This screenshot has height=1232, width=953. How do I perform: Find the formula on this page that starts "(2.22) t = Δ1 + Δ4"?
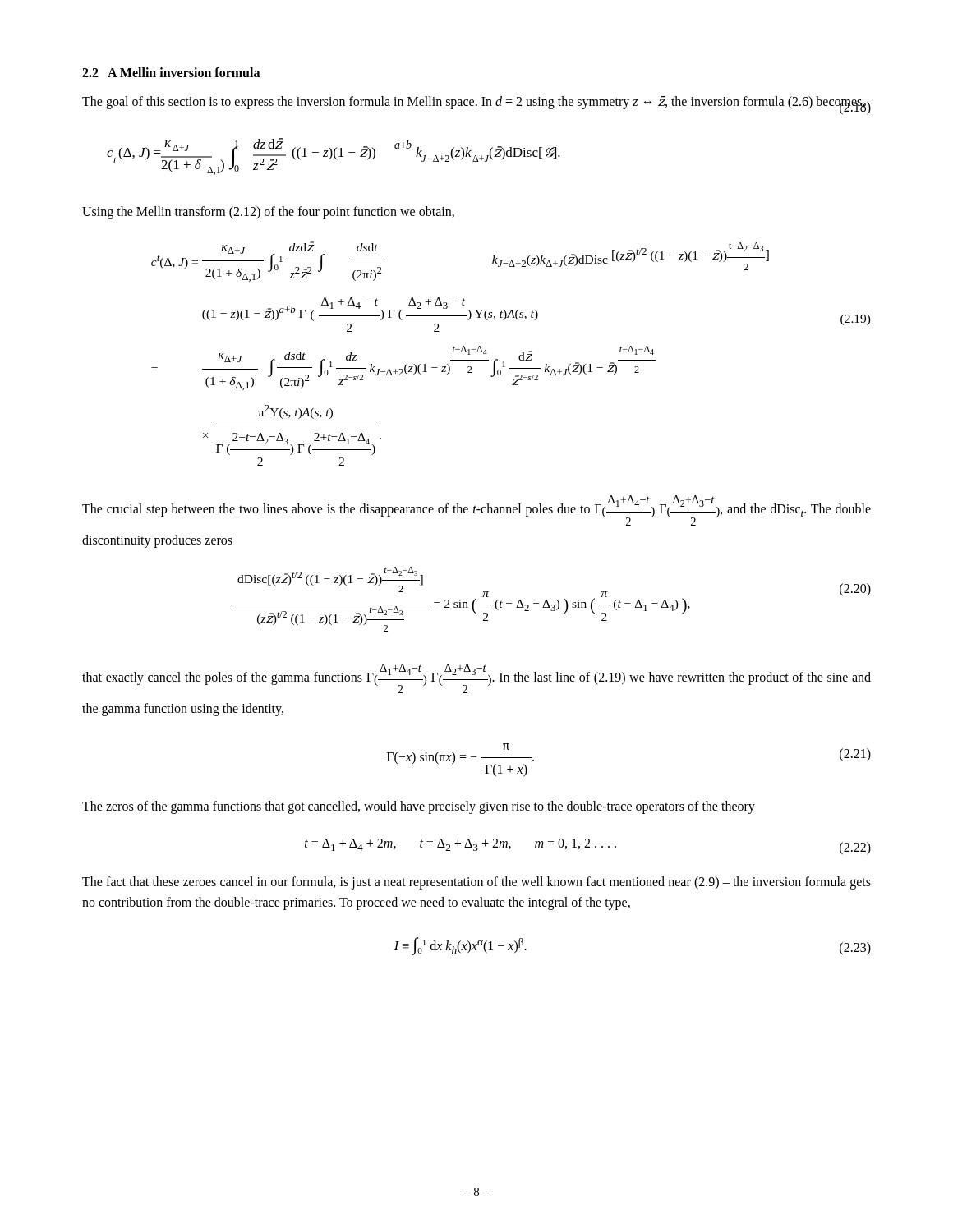tap(588, 847)
